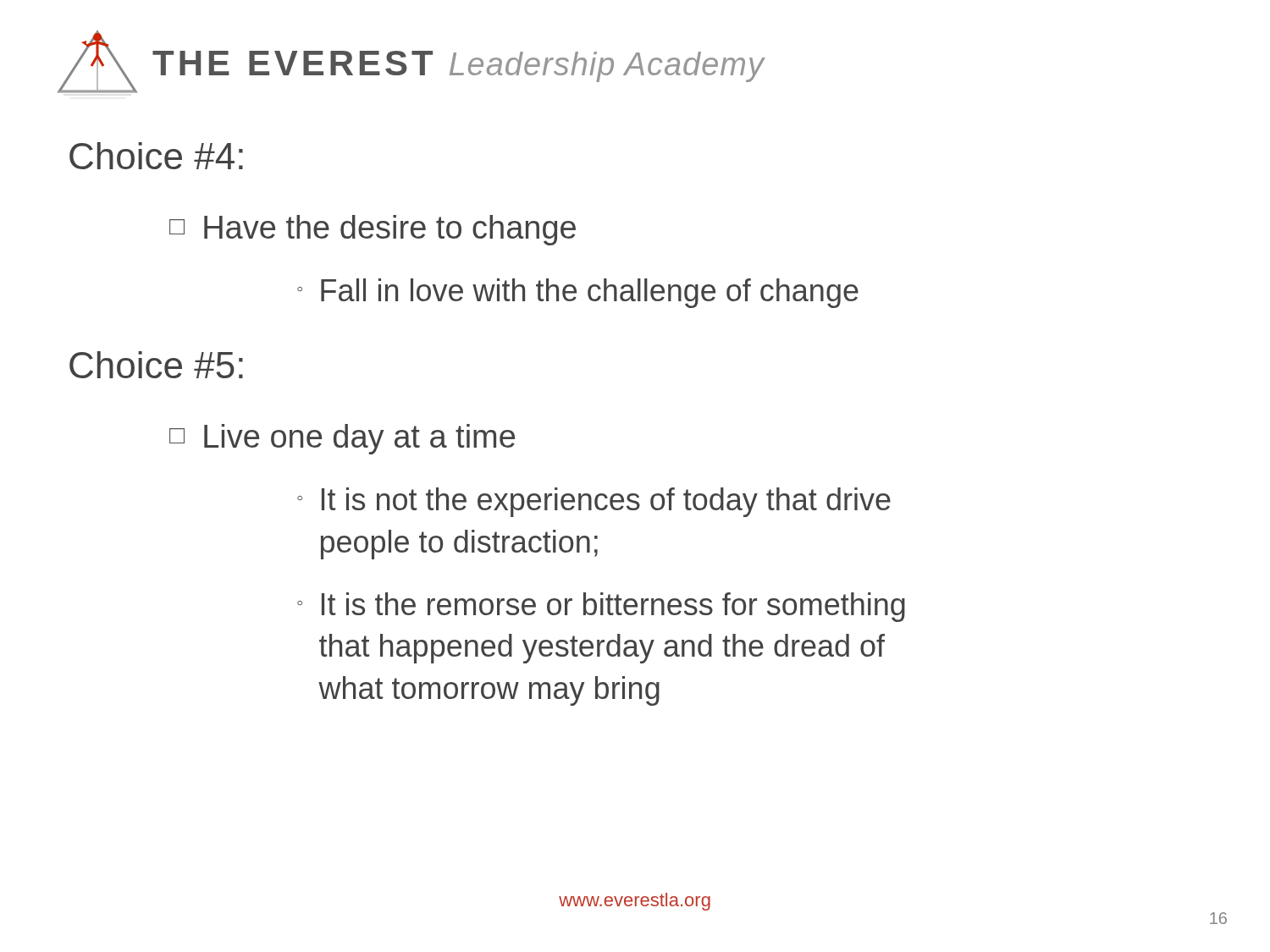
Task: Click on the passage starting "◦ Fall in love"
Action: [578, 291]
